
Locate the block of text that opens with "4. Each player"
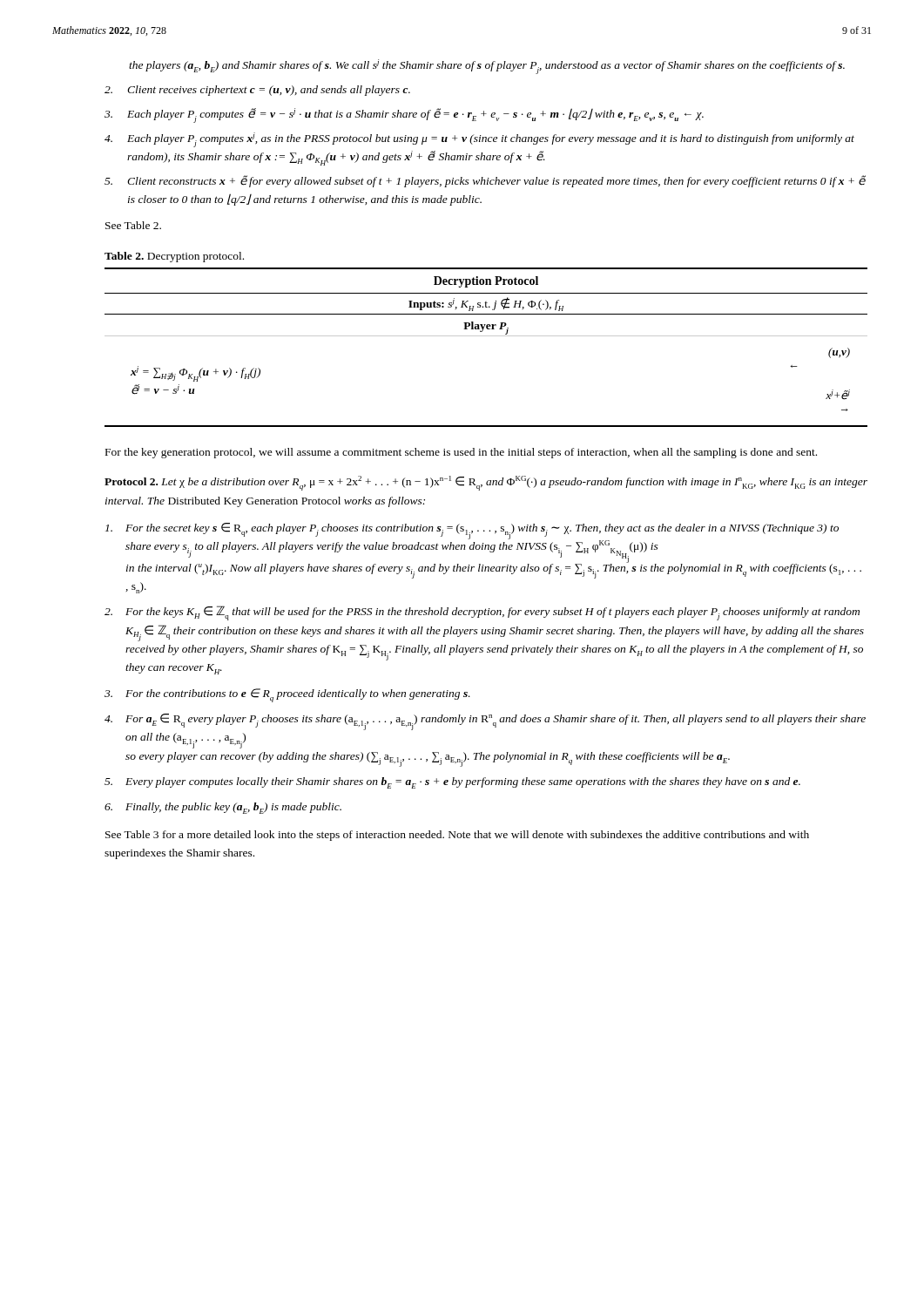[486, 148]
